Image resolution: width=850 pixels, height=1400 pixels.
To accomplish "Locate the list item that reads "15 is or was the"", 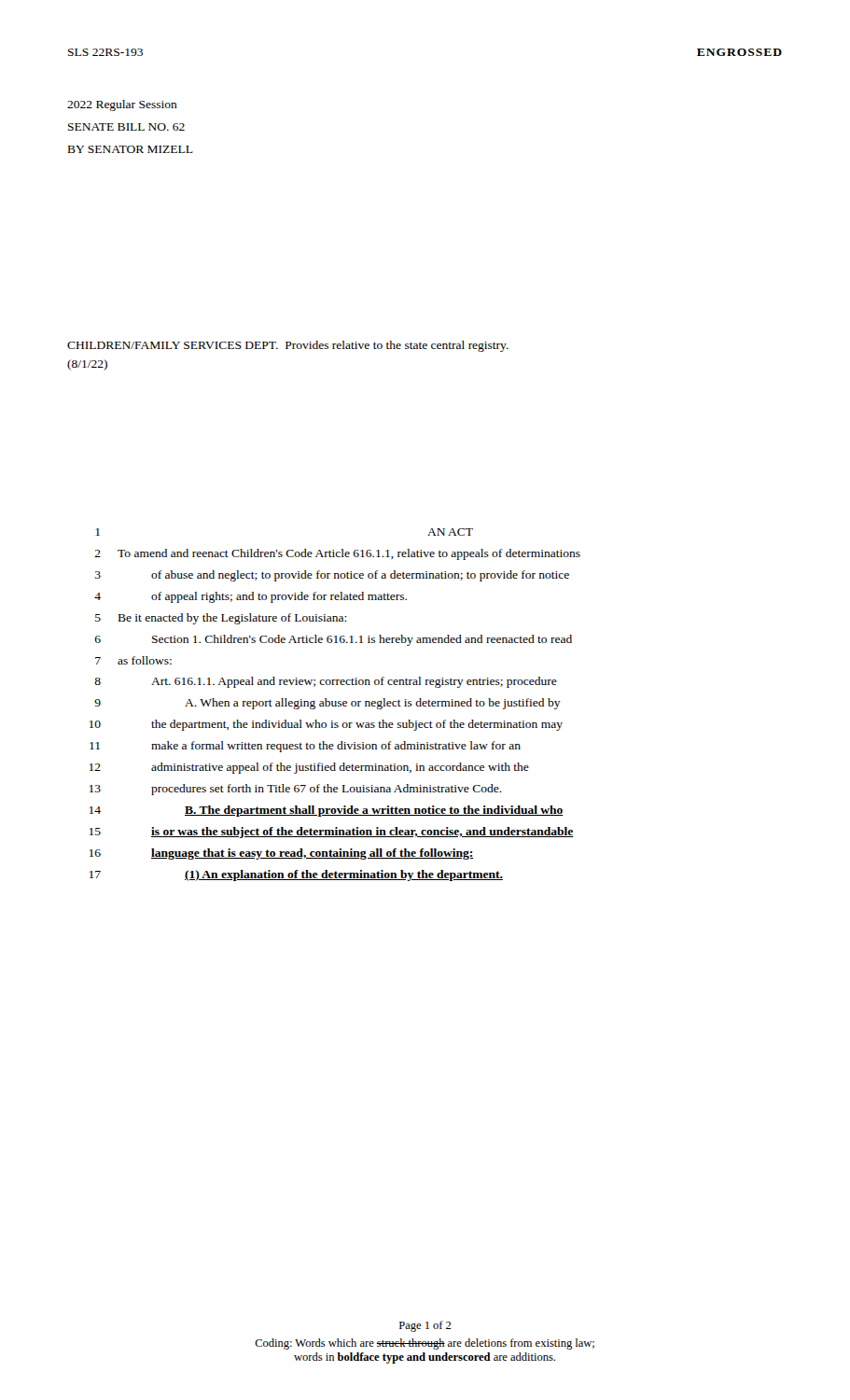I will point(425,832).
